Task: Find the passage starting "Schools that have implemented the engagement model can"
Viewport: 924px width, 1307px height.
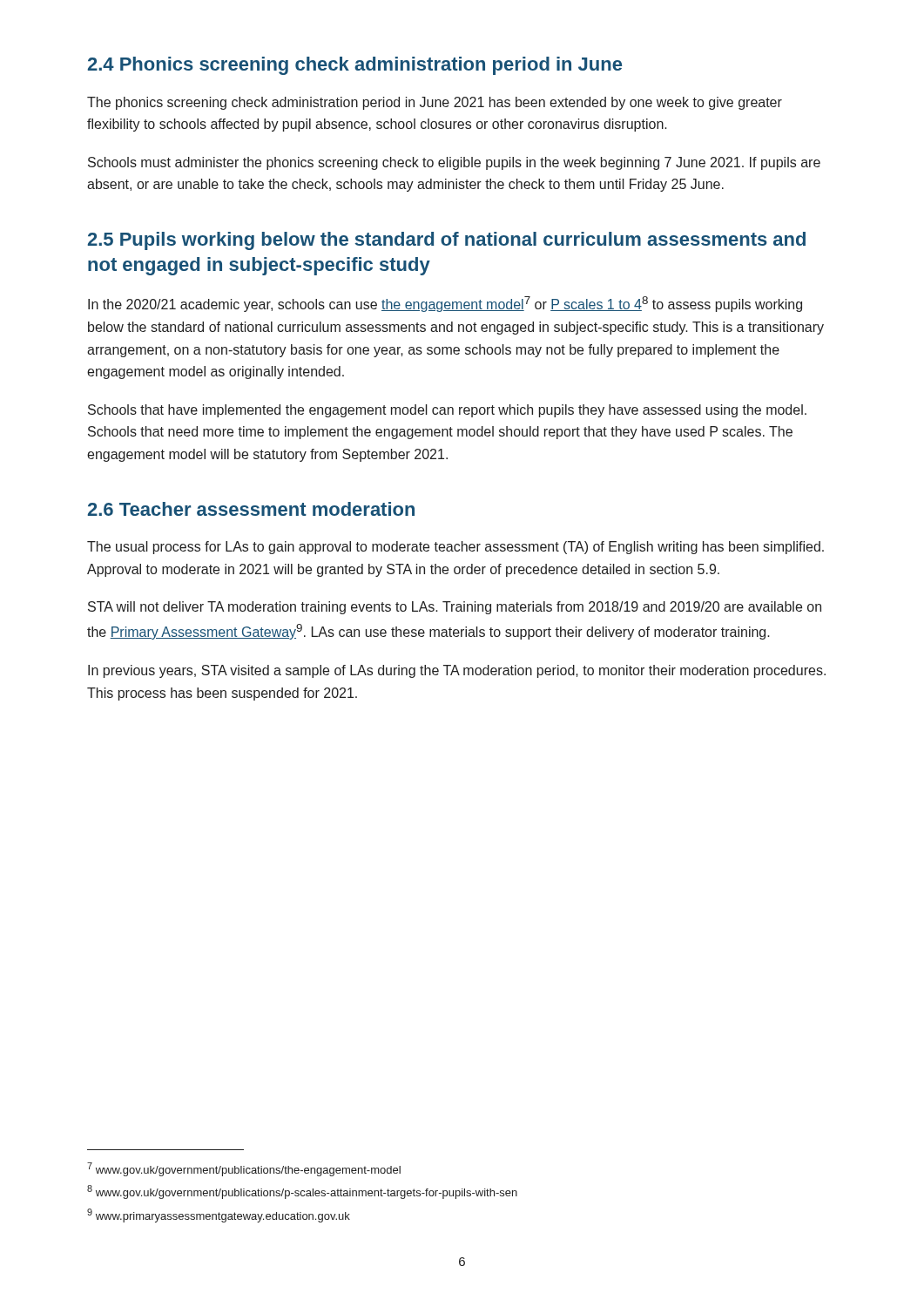Action: (462, 432)
